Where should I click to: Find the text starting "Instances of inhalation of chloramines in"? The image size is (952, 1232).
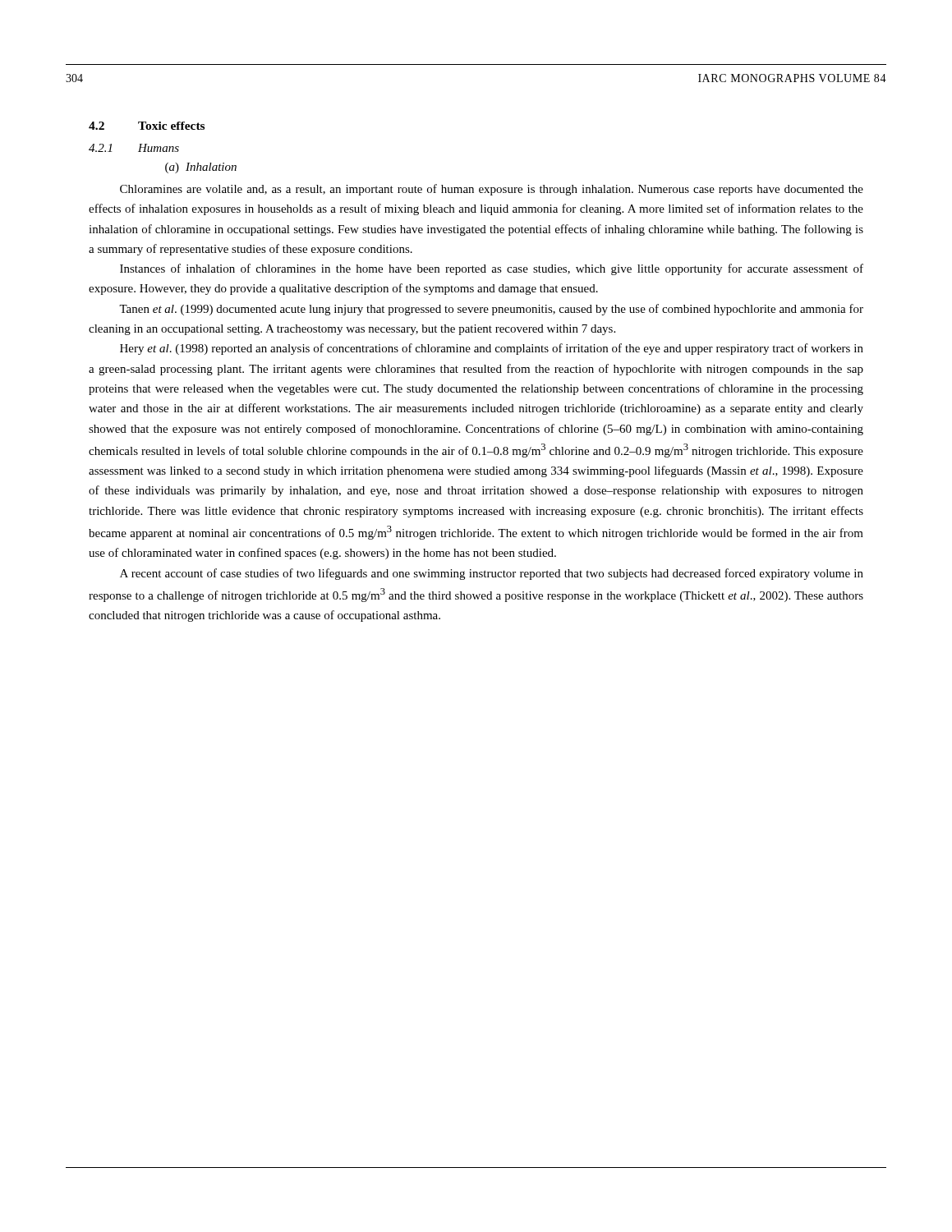click(476, 279)
